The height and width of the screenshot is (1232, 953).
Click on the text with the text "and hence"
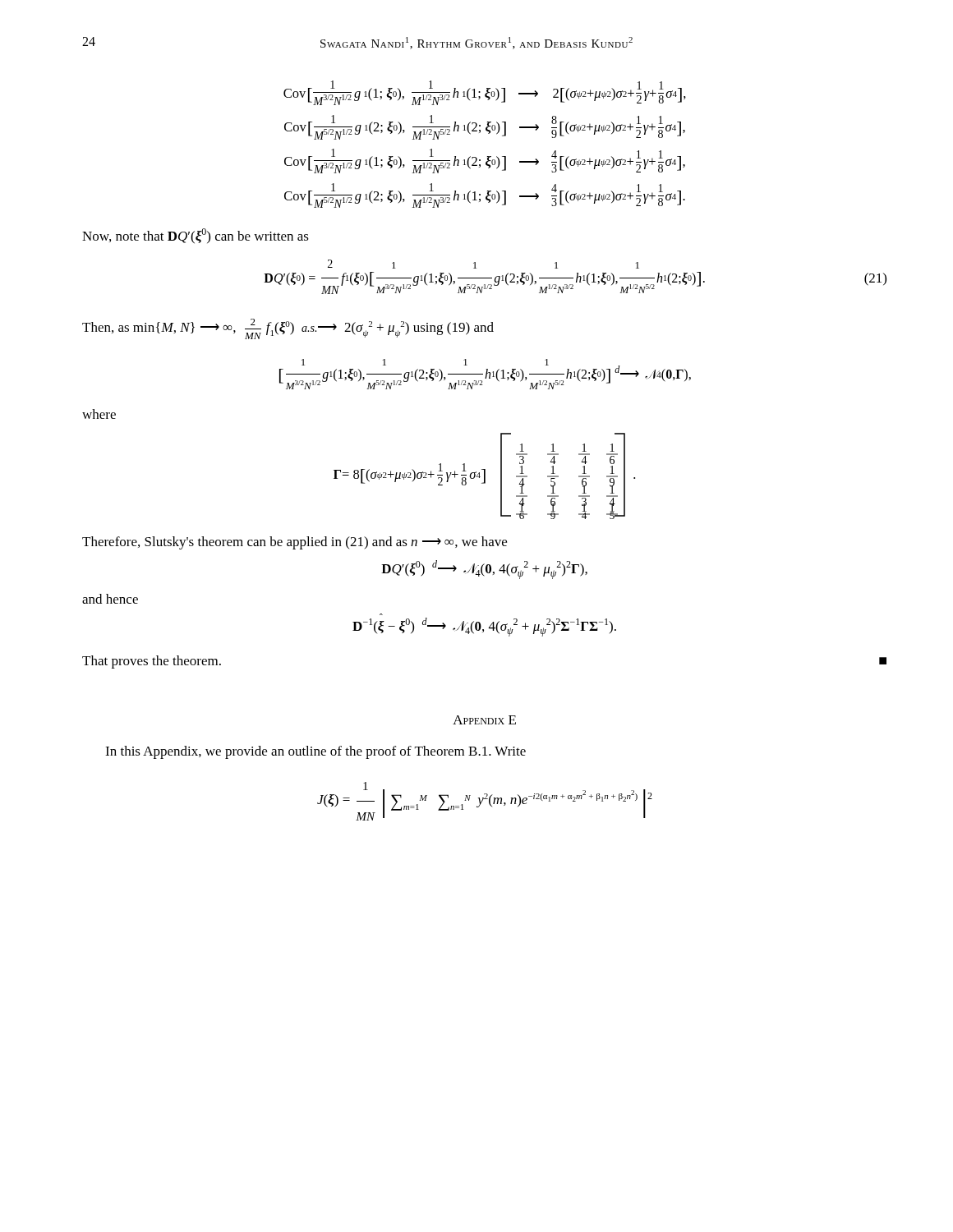click(x=110, y=599)
